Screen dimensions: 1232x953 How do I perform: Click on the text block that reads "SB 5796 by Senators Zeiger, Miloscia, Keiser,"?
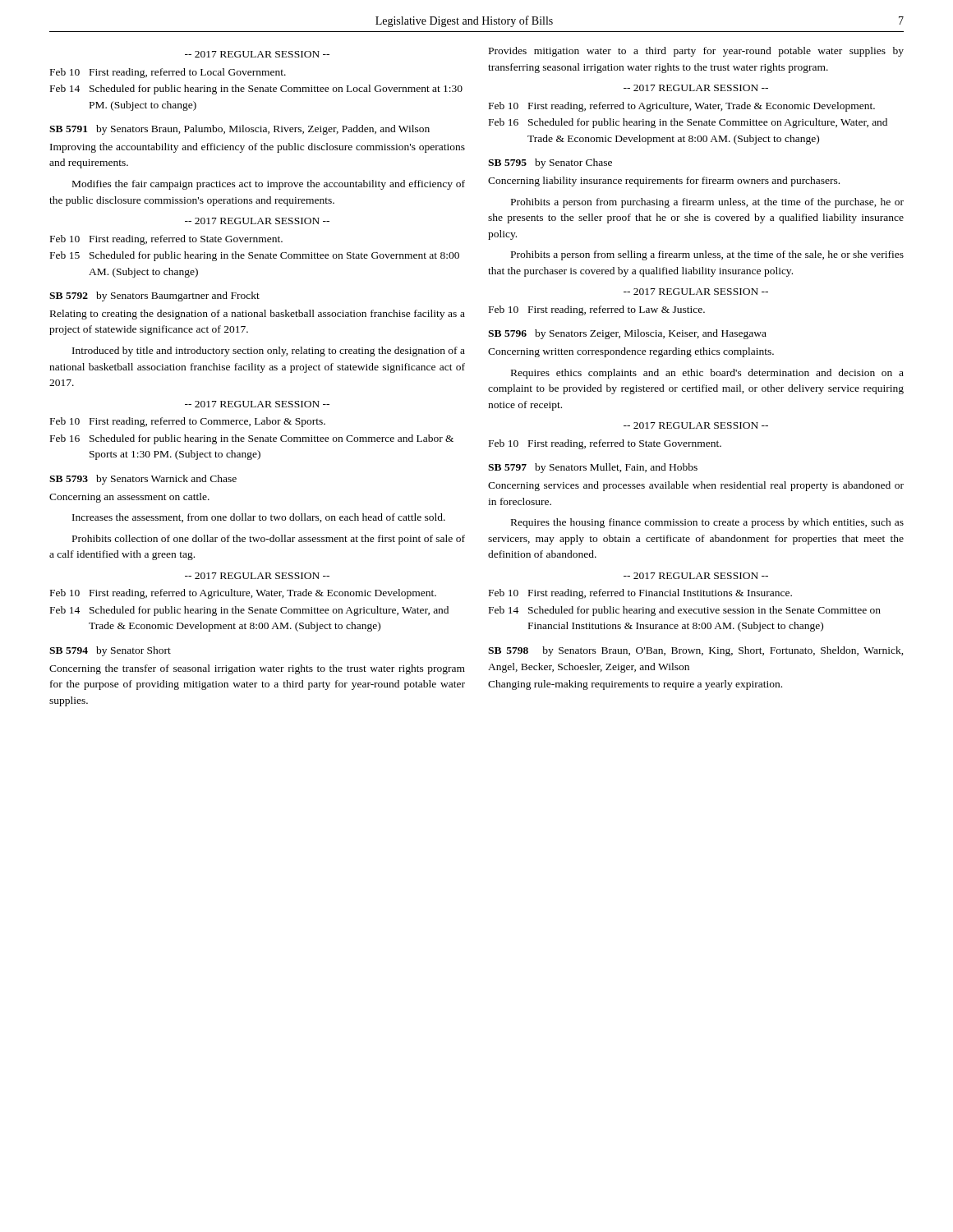coord(696,388)
